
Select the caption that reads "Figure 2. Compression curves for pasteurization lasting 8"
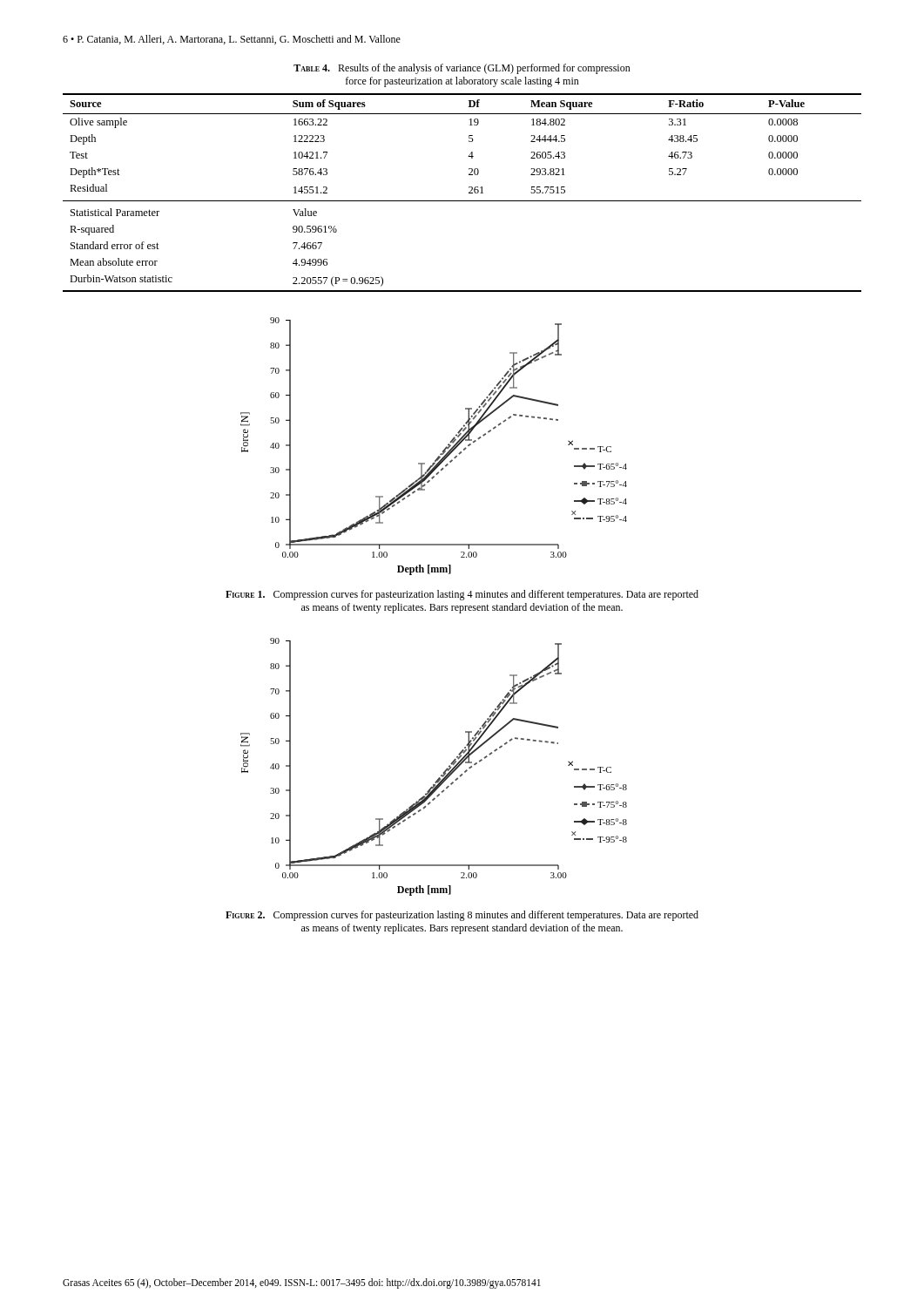462,921
